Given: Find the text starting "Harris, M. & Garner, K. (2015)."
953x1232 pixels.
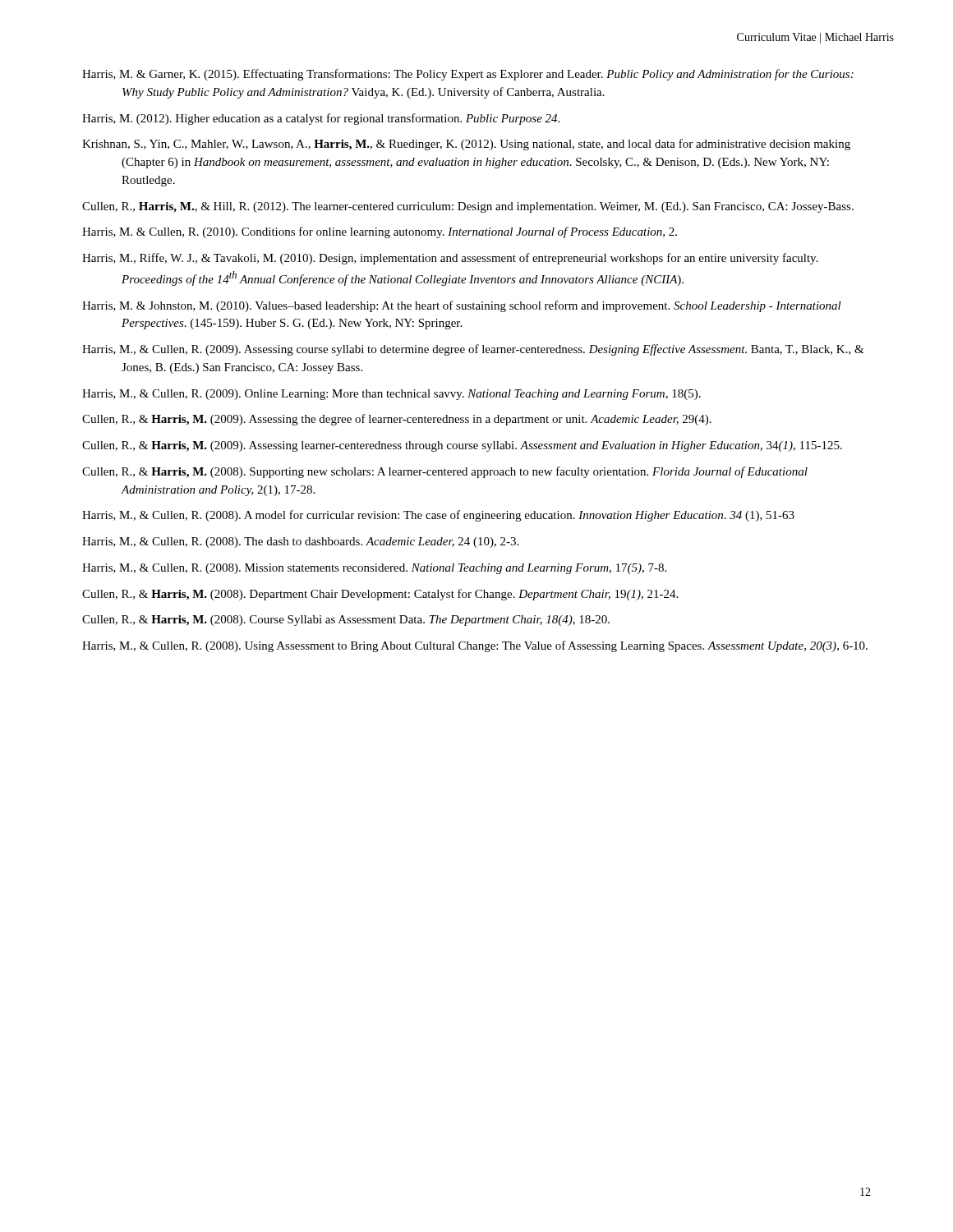Looking at the screenshot, I should pos(468,83).
